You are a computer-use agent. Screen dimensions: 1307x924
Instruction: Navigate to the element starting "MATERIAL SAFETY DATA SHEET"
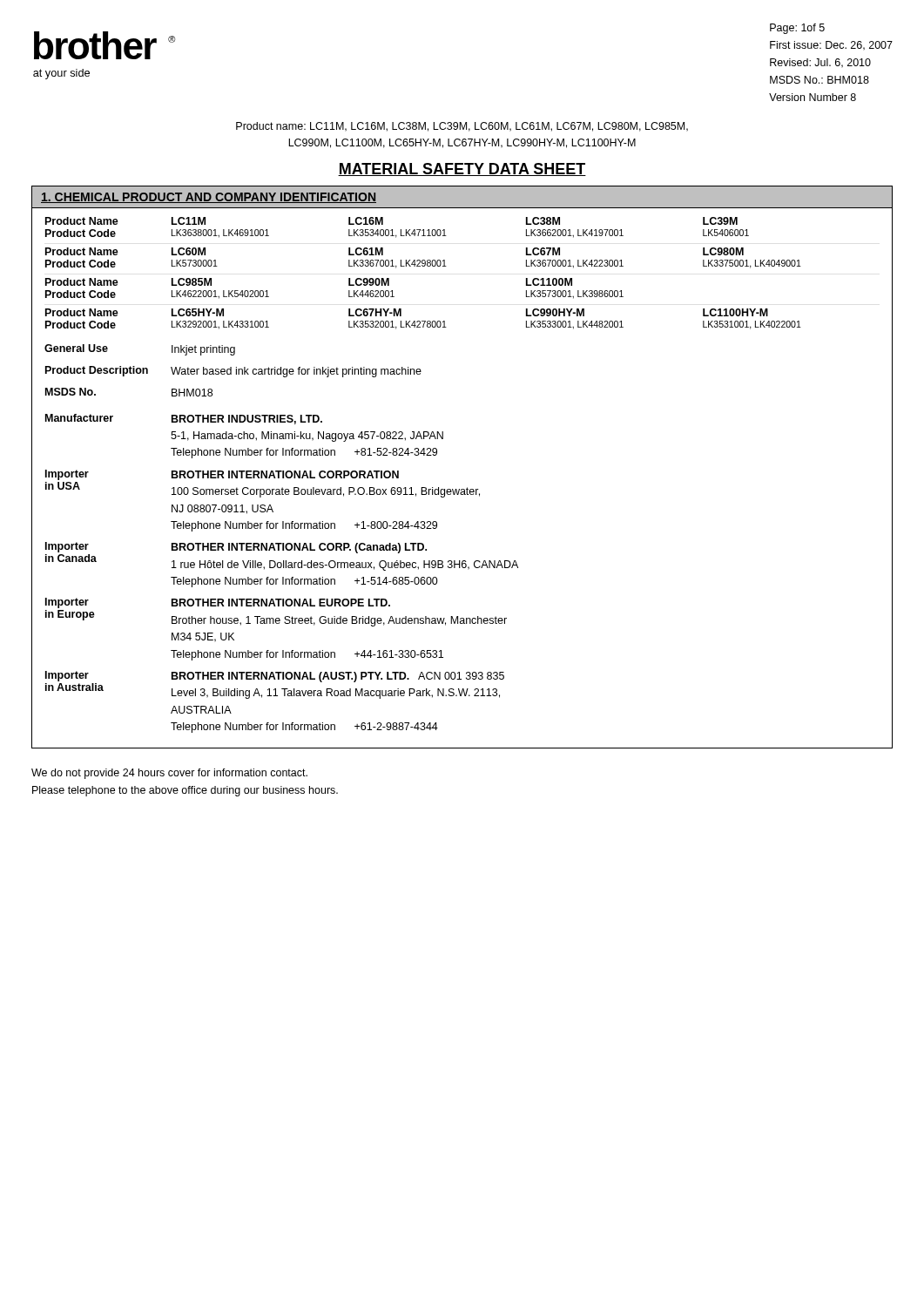point(462,169)
